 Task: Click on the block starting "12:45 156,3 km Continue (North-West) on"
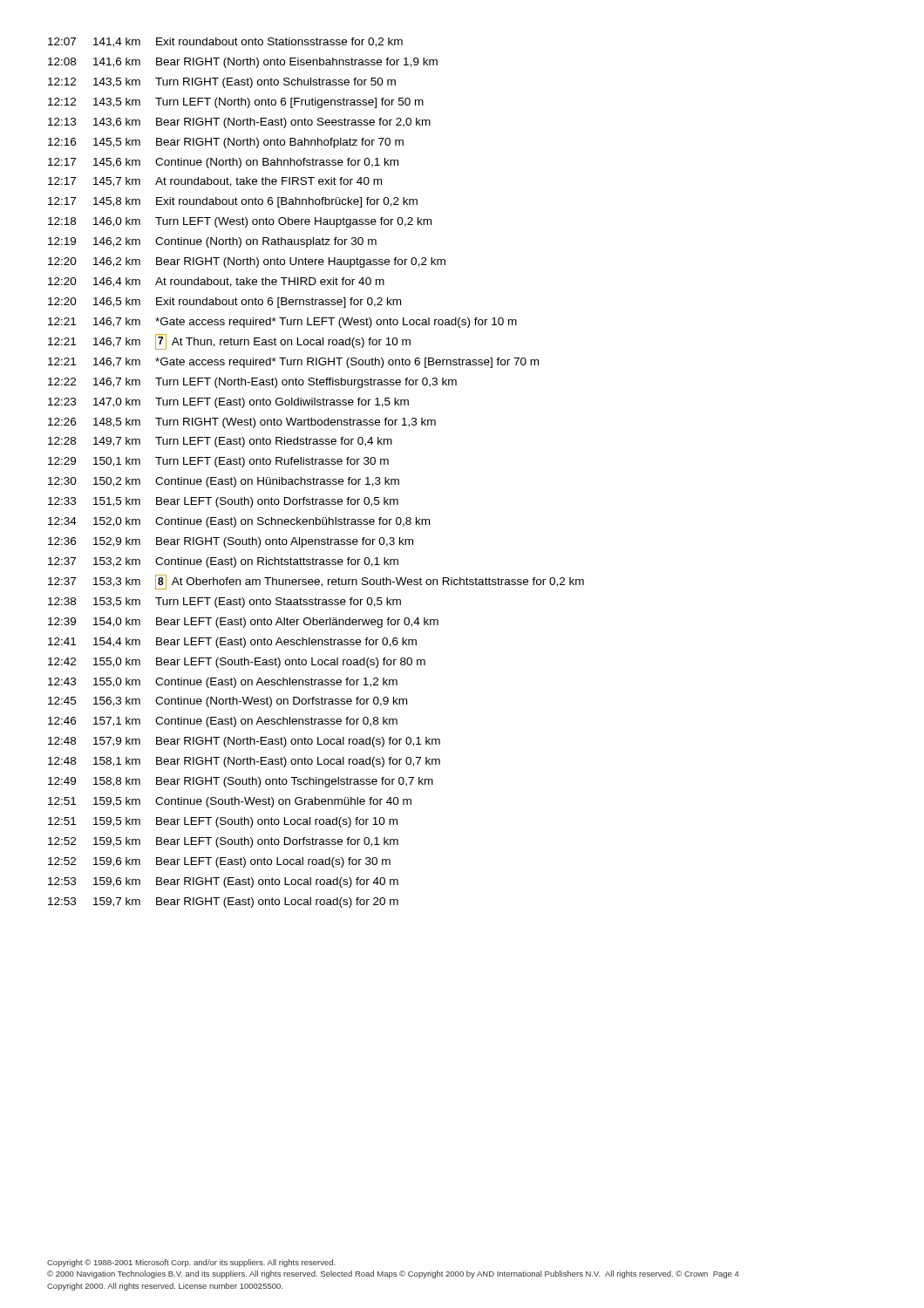tap(228, 702)
